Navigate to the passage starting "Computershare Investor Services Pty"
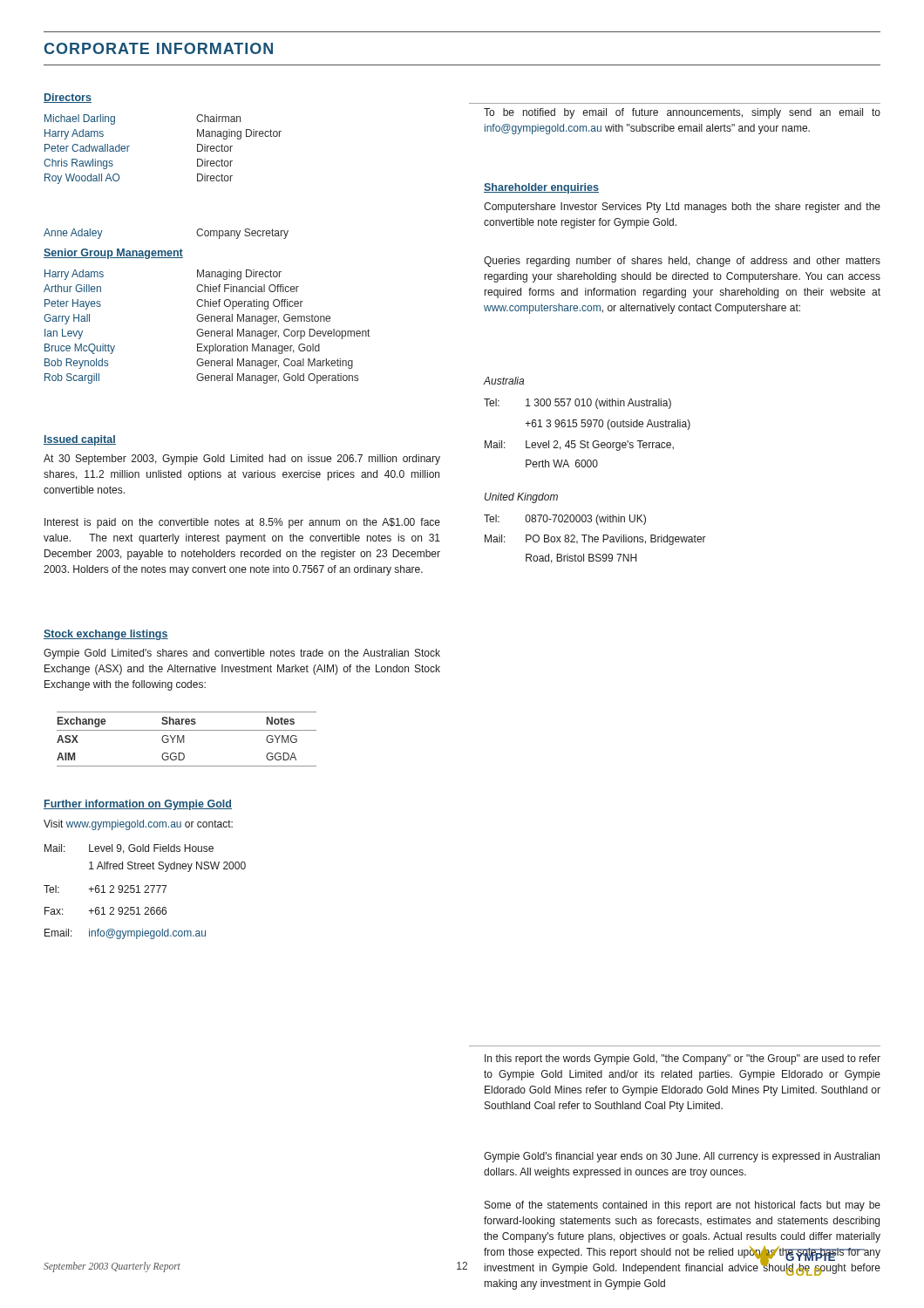Image resolution: width=924 pixels, height=1308 pixels. (x=682, y=215)
